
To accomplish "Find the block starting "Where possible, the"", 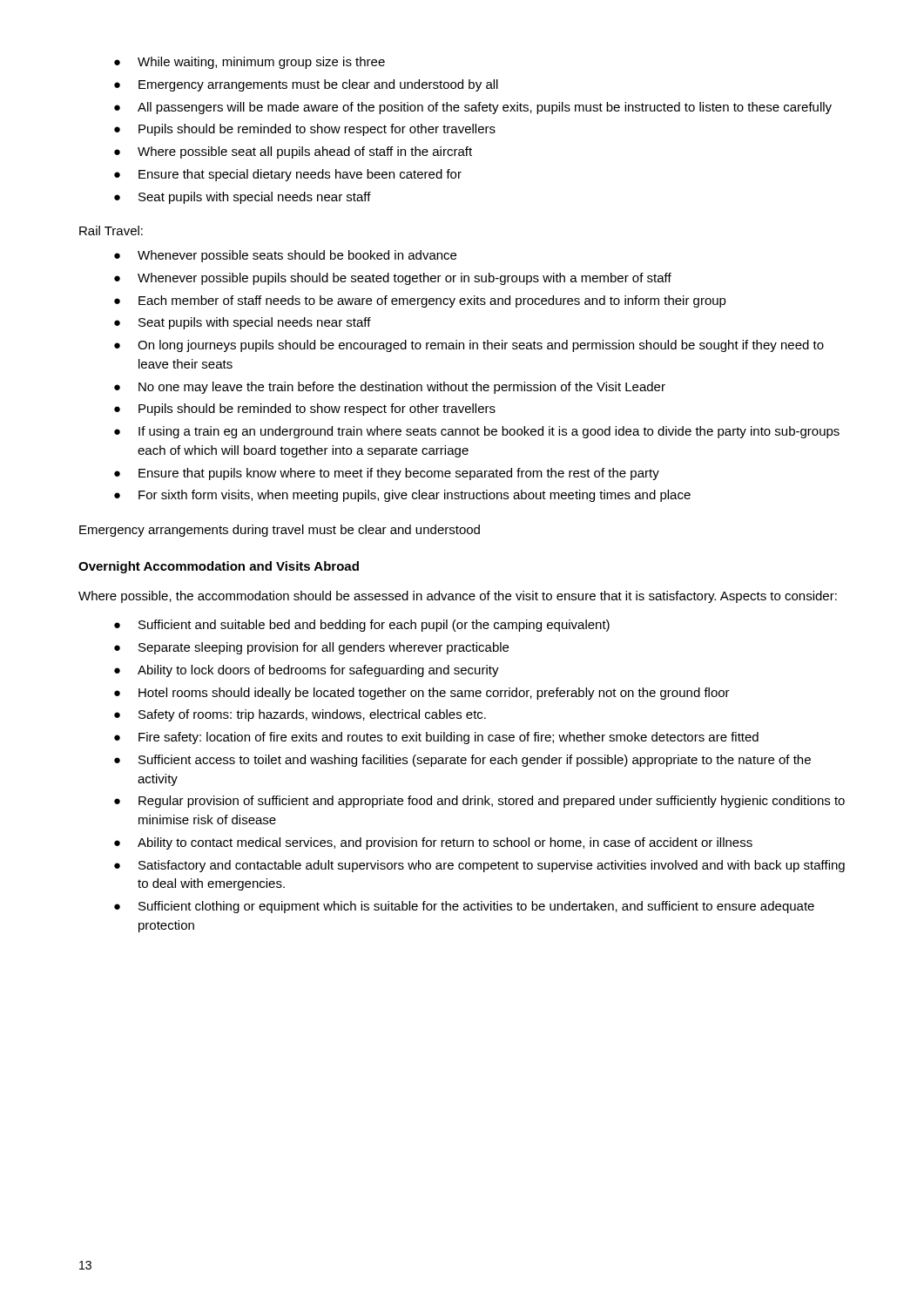I will pos(458,595).
